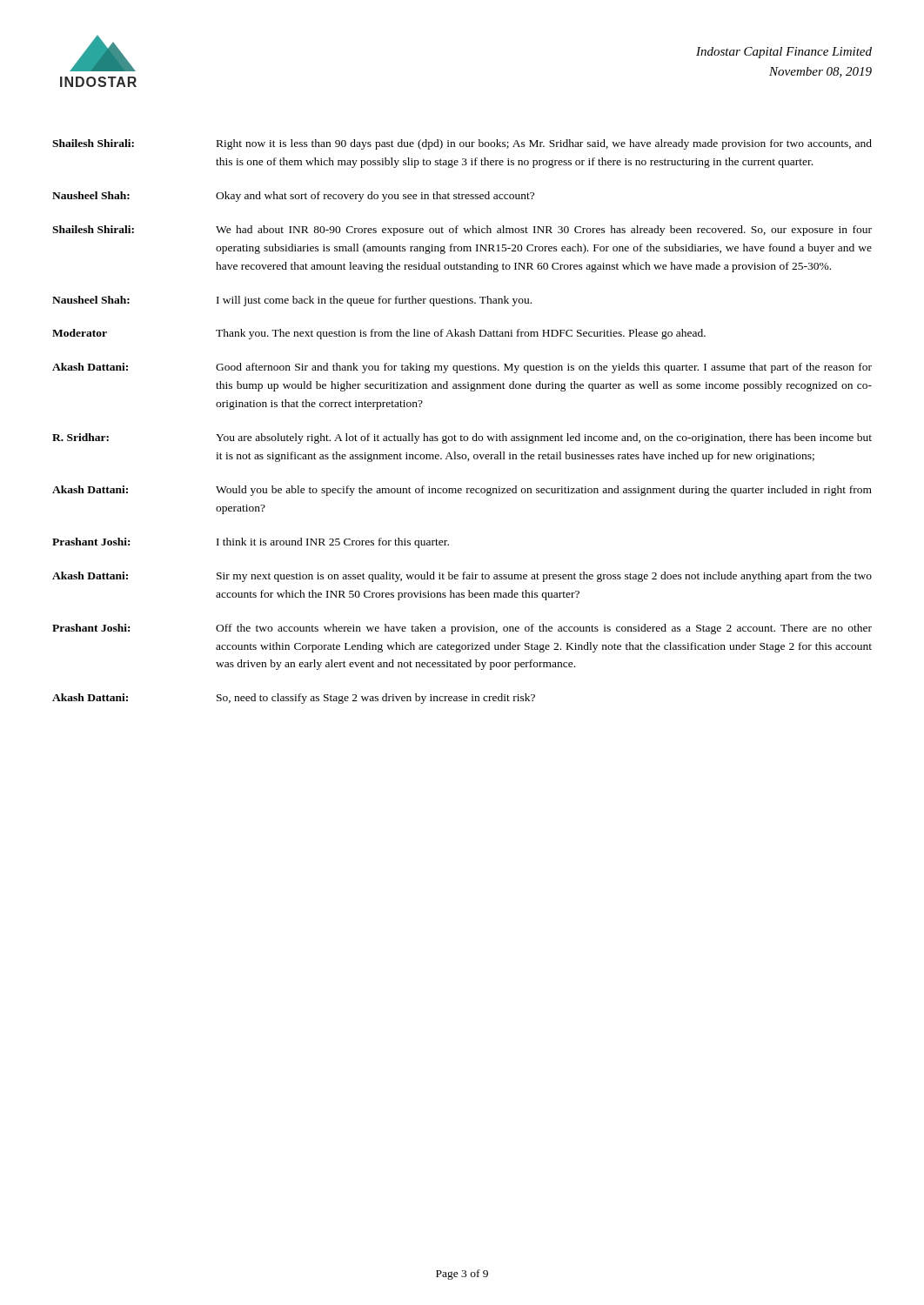Screen dimensions: 1305x924
Task: Locate the block of text that opens with "Prashant Joshi: Off the two accounts"
Action: tap(462, 646)
